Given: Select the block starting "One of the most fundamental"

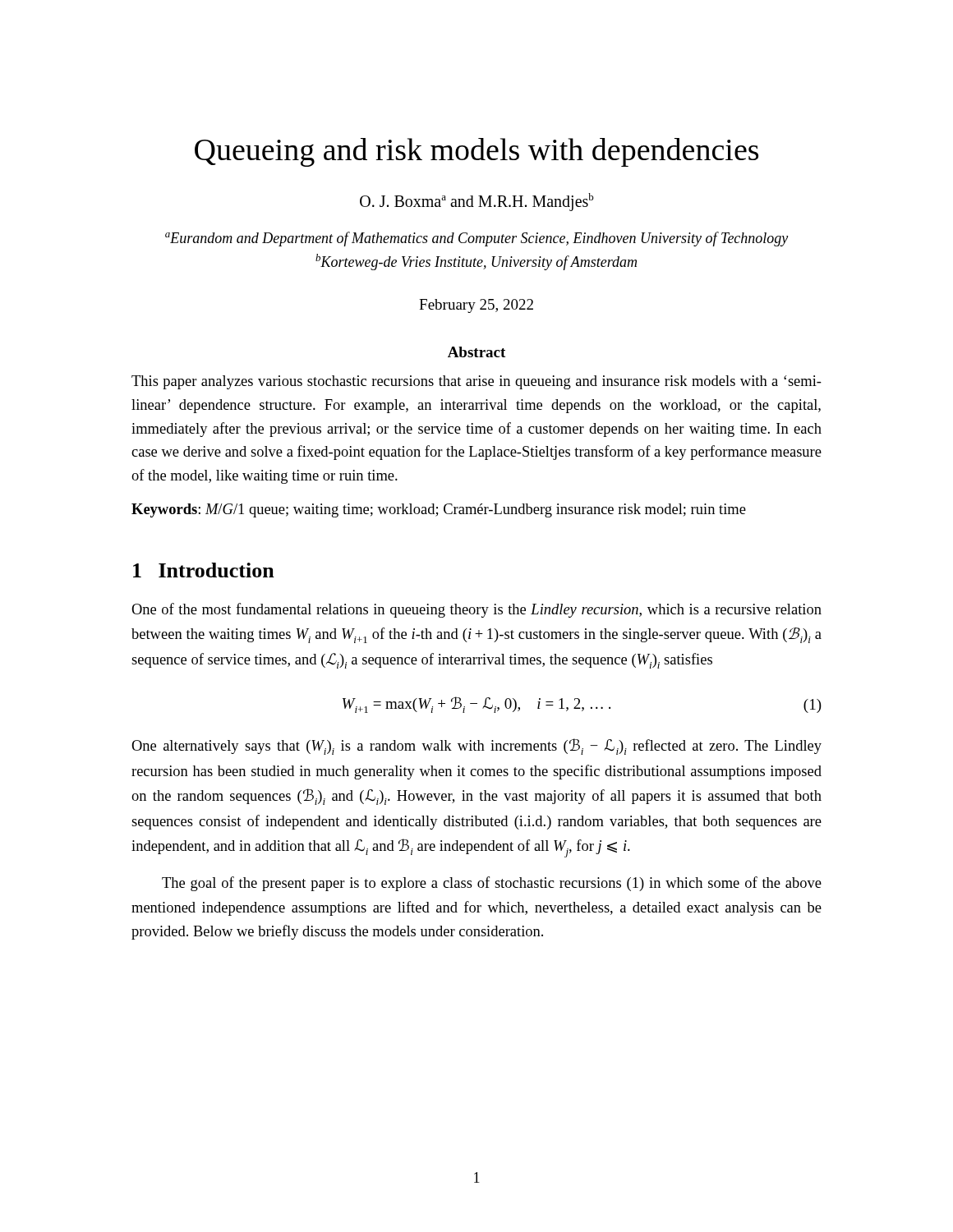Looking at the screenshot, I should pyautogui.click(x=476, y=636).
